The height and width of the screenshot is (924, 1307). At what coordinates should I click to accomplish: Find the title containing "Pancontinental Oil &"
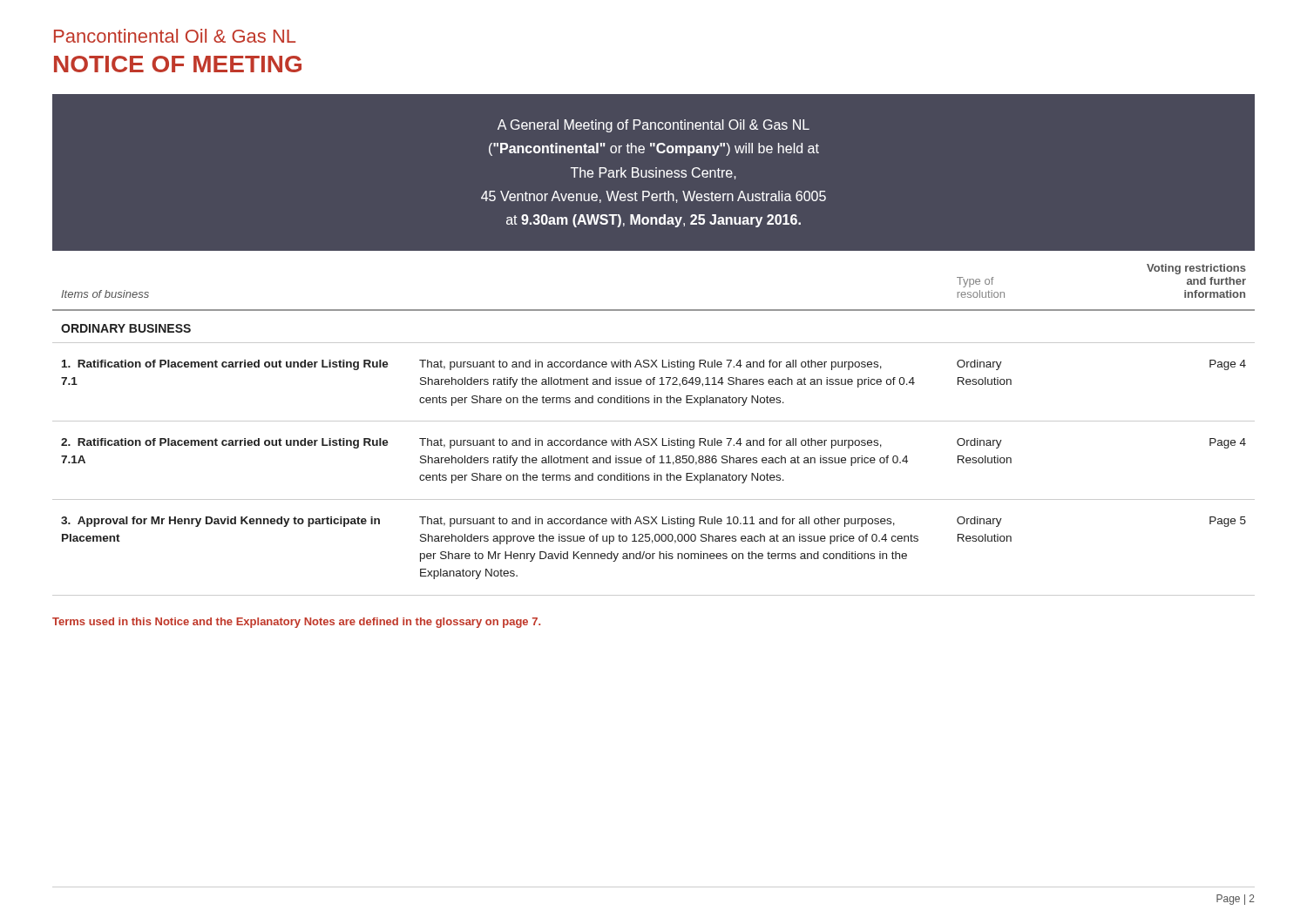[178, 51]
